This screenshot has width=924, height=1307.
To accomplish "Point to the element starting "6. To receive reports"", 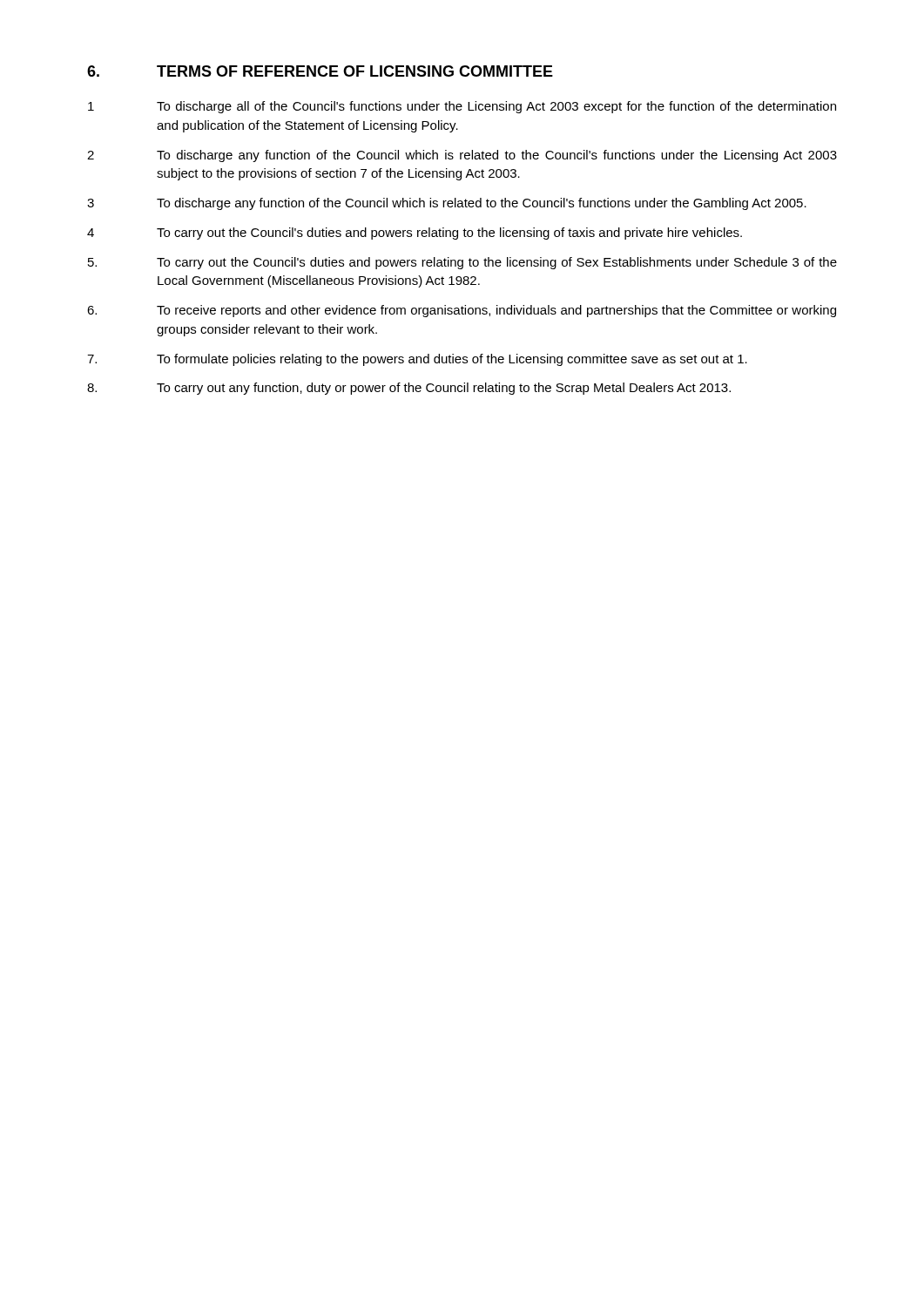I will (x=462, y=320).
